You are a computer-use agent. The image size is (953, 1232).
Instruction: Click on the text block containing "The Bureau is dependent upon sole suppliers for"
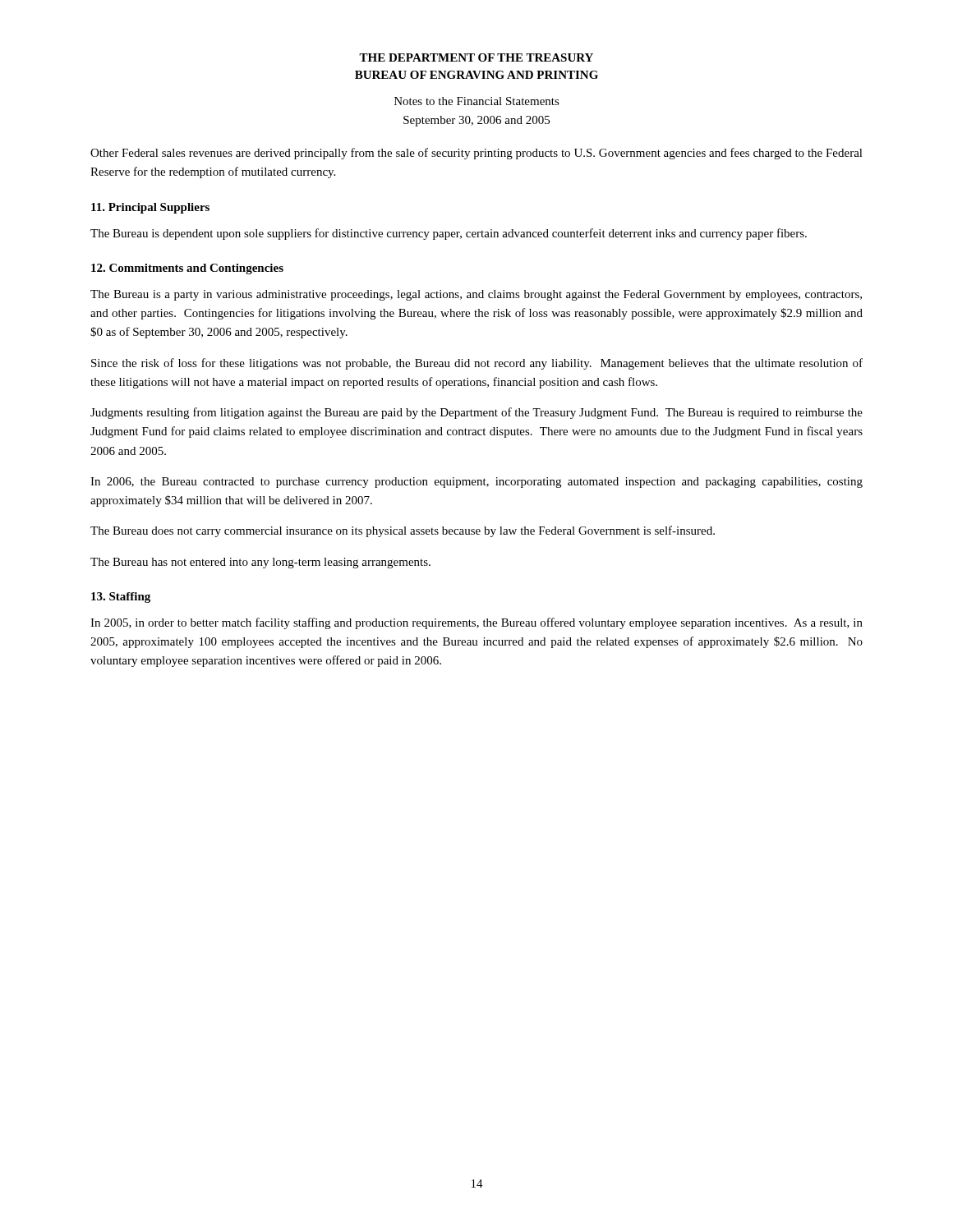[449, 233]
